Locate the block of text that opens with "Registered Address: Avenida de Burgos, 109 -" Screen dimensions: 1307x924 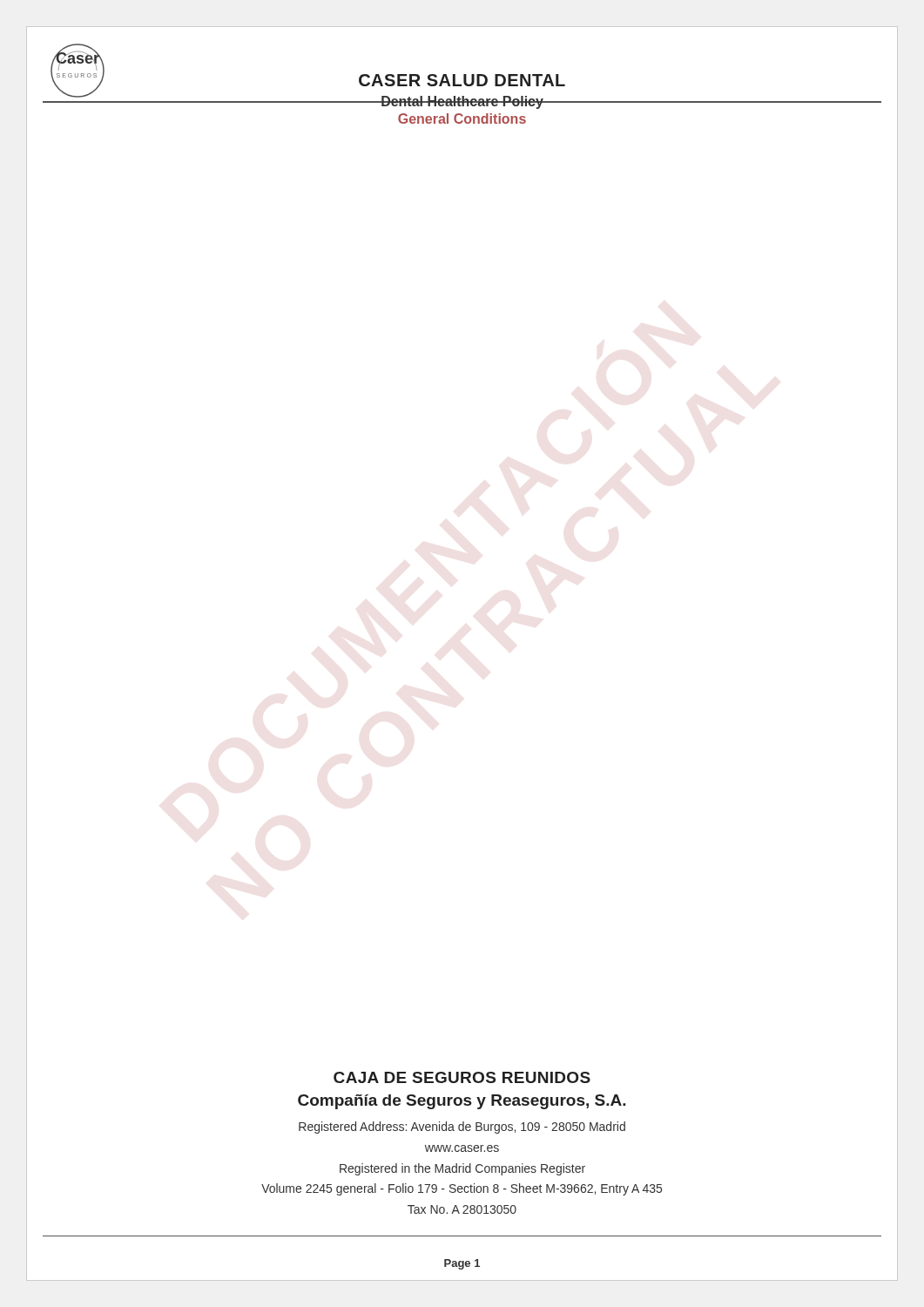pyautogui.click(x=462, y=1168)
